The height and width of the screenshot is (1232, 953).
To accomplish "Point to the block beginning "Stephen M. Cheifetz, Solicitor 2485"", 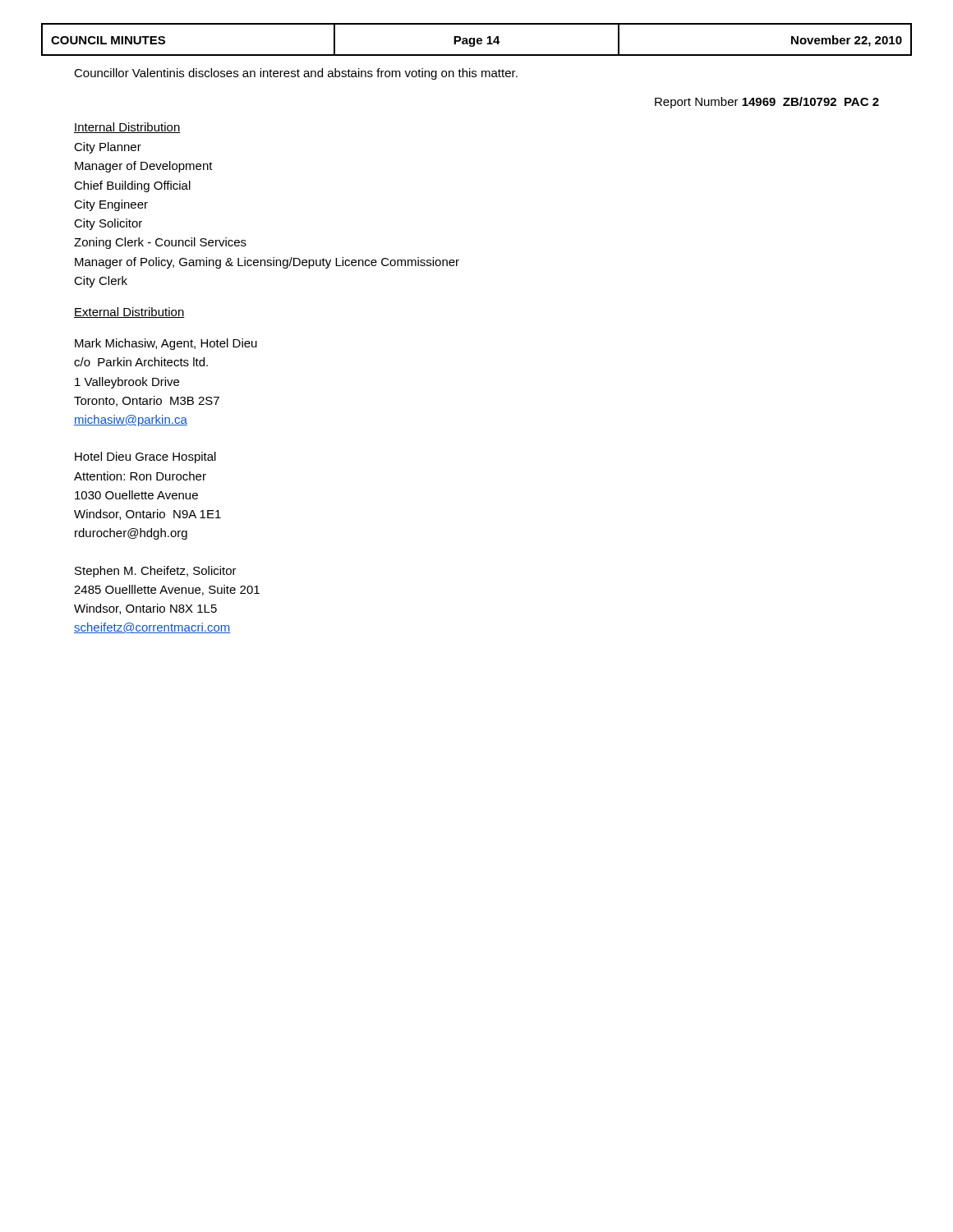I will coord(156,572).
